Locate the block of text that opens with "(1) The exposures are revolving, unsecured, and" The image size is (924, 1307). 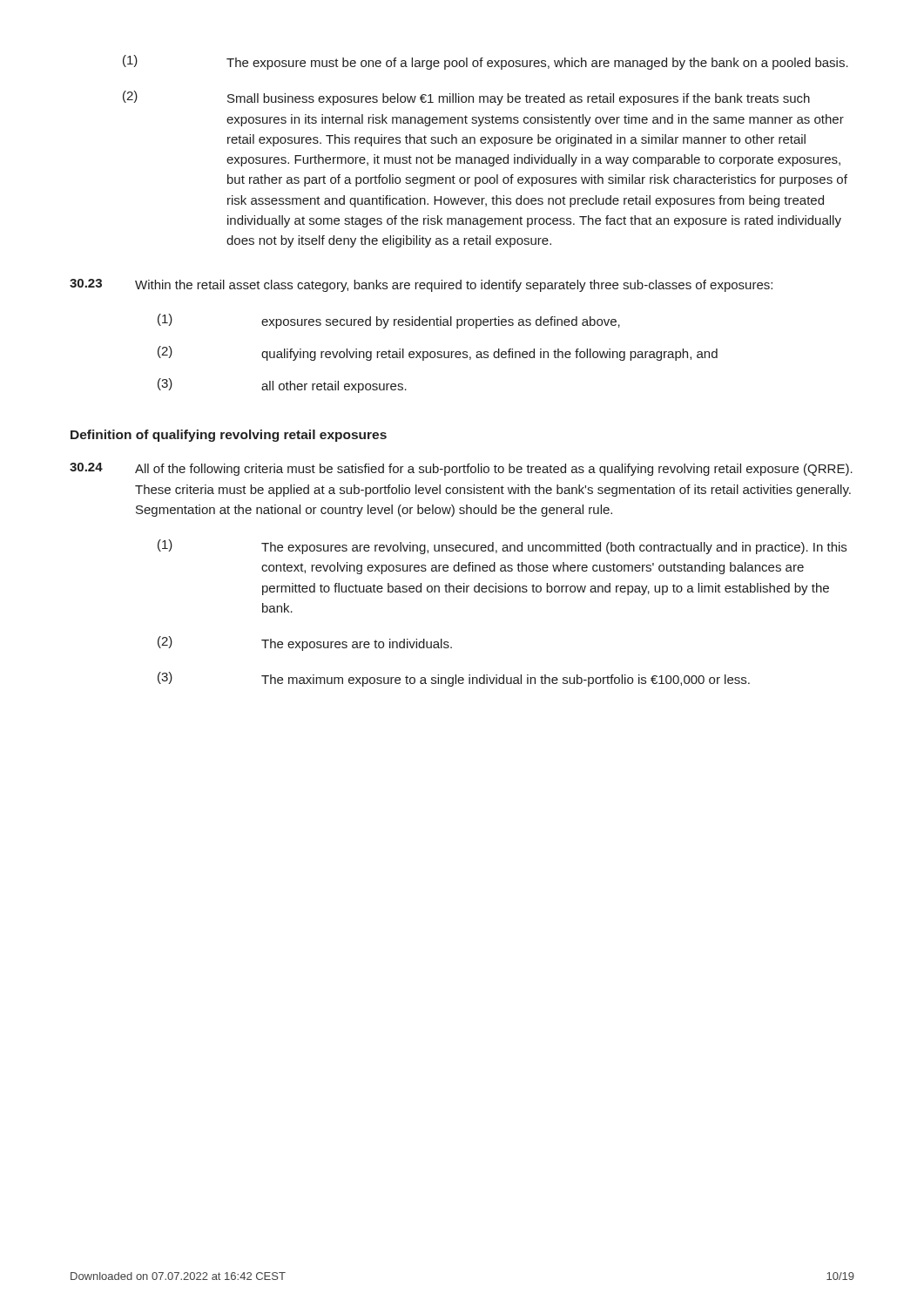click(x=462, y=577)
